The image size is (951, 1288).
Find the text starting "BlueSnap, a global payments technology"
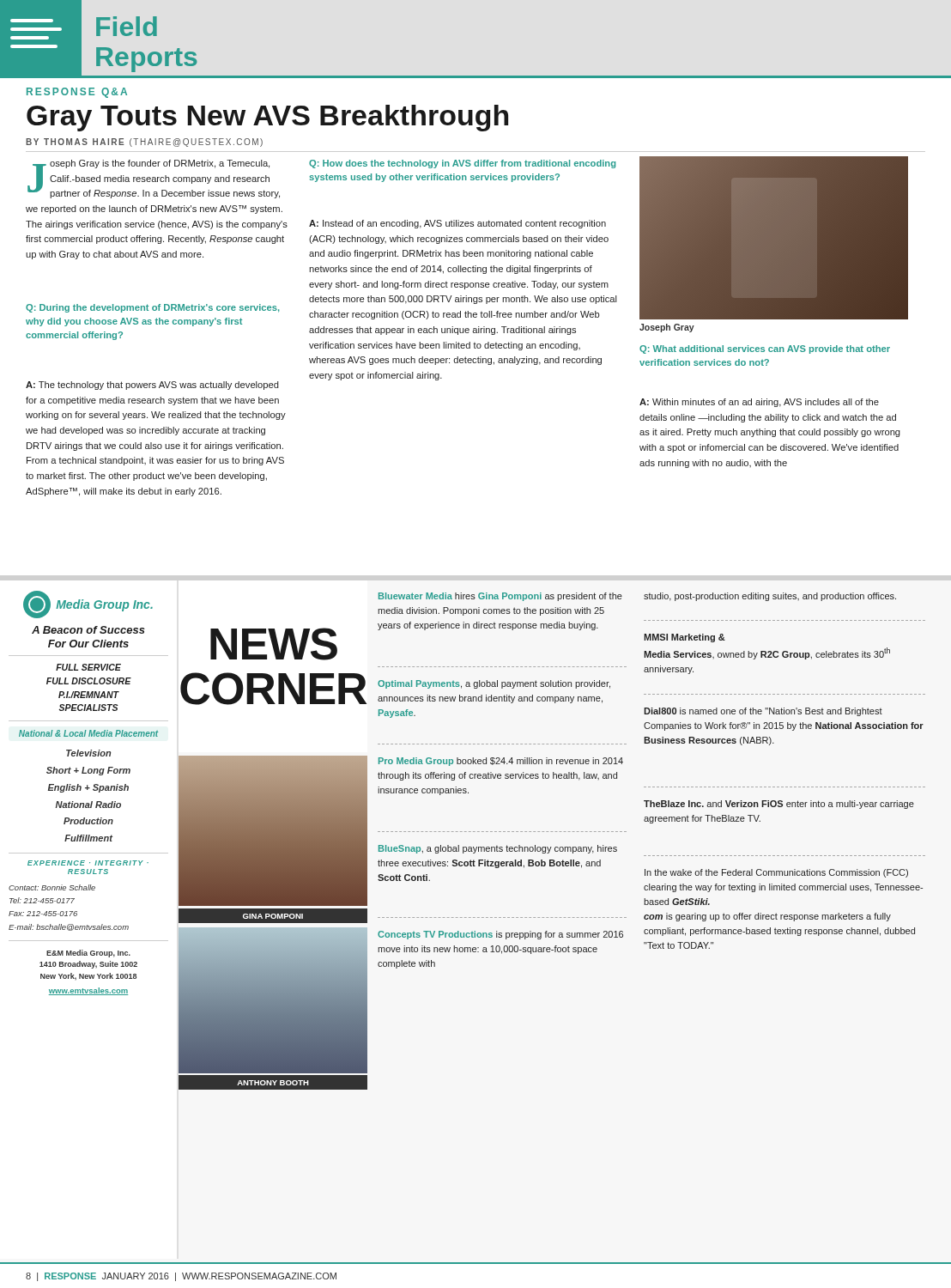click(x=497, y=863)
